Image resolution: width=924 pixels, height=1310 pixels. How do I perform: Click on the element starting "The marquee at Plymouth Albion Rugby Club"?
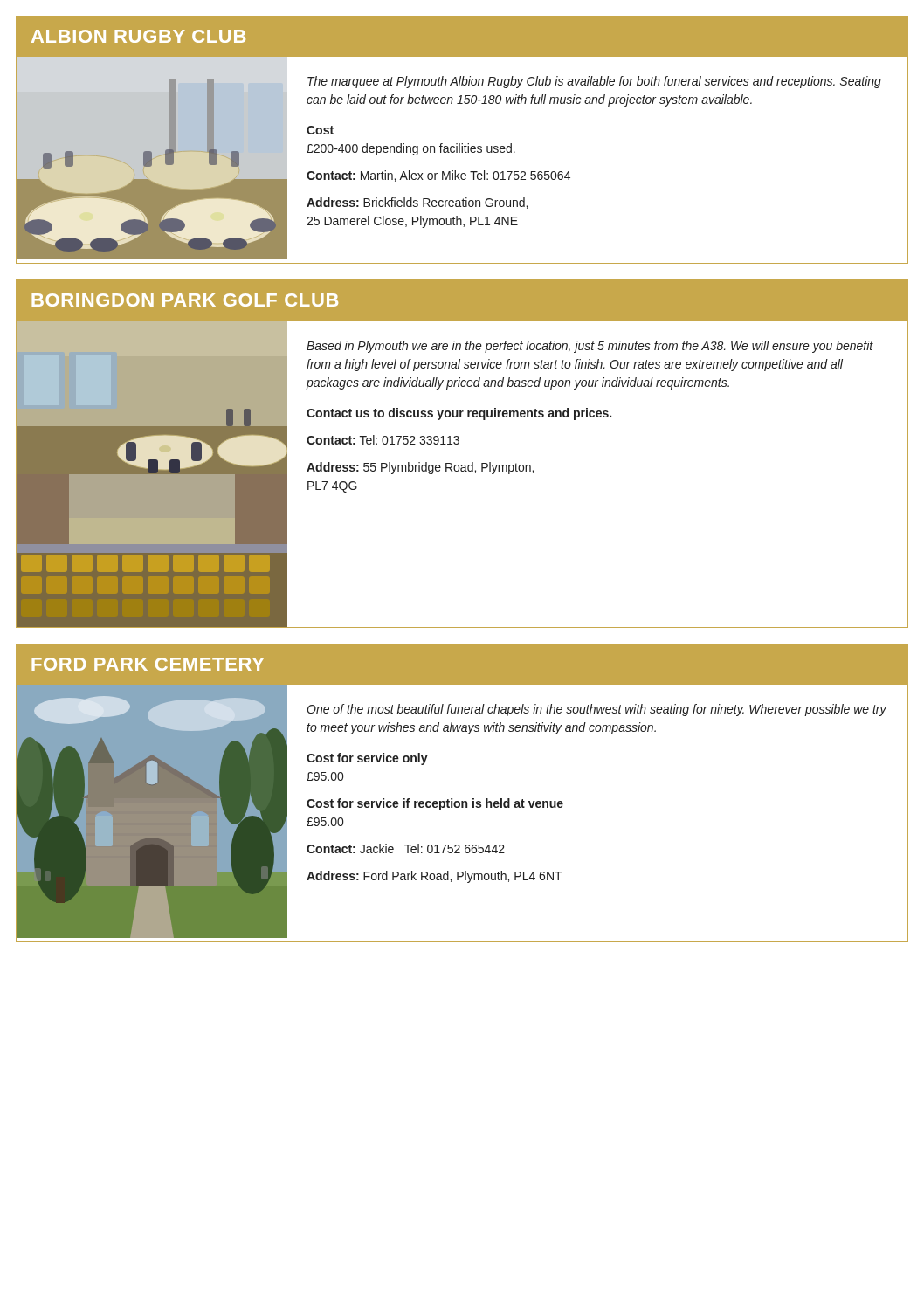pyautogui.click(x=594, y=91)
